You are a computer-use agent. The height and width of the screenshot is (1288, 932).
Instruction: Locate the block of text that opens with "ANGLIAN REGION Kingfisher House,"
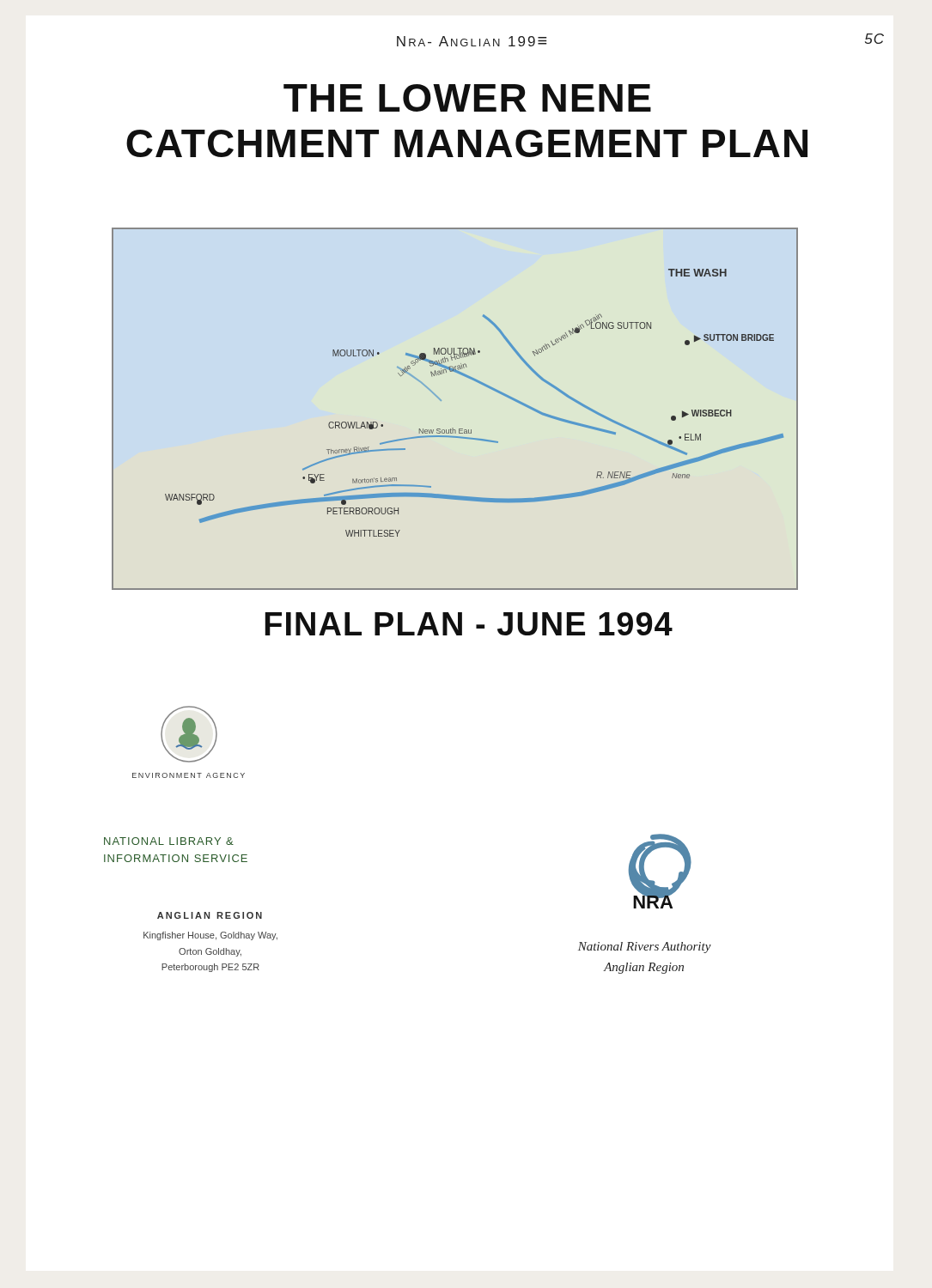coord(210,943)
